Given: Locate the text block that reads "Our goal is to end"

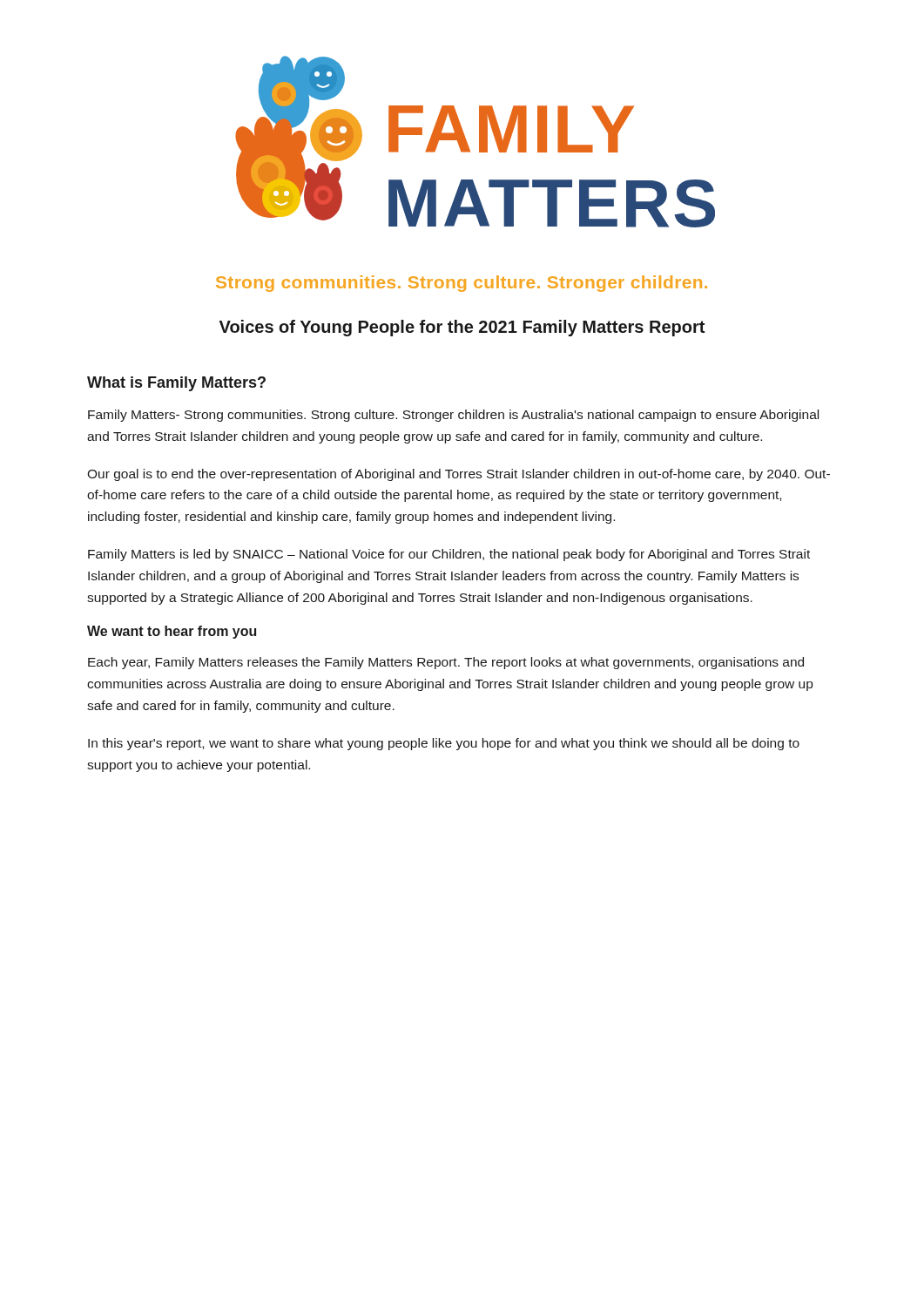Looking at the screenshot, I should (459, 495).
